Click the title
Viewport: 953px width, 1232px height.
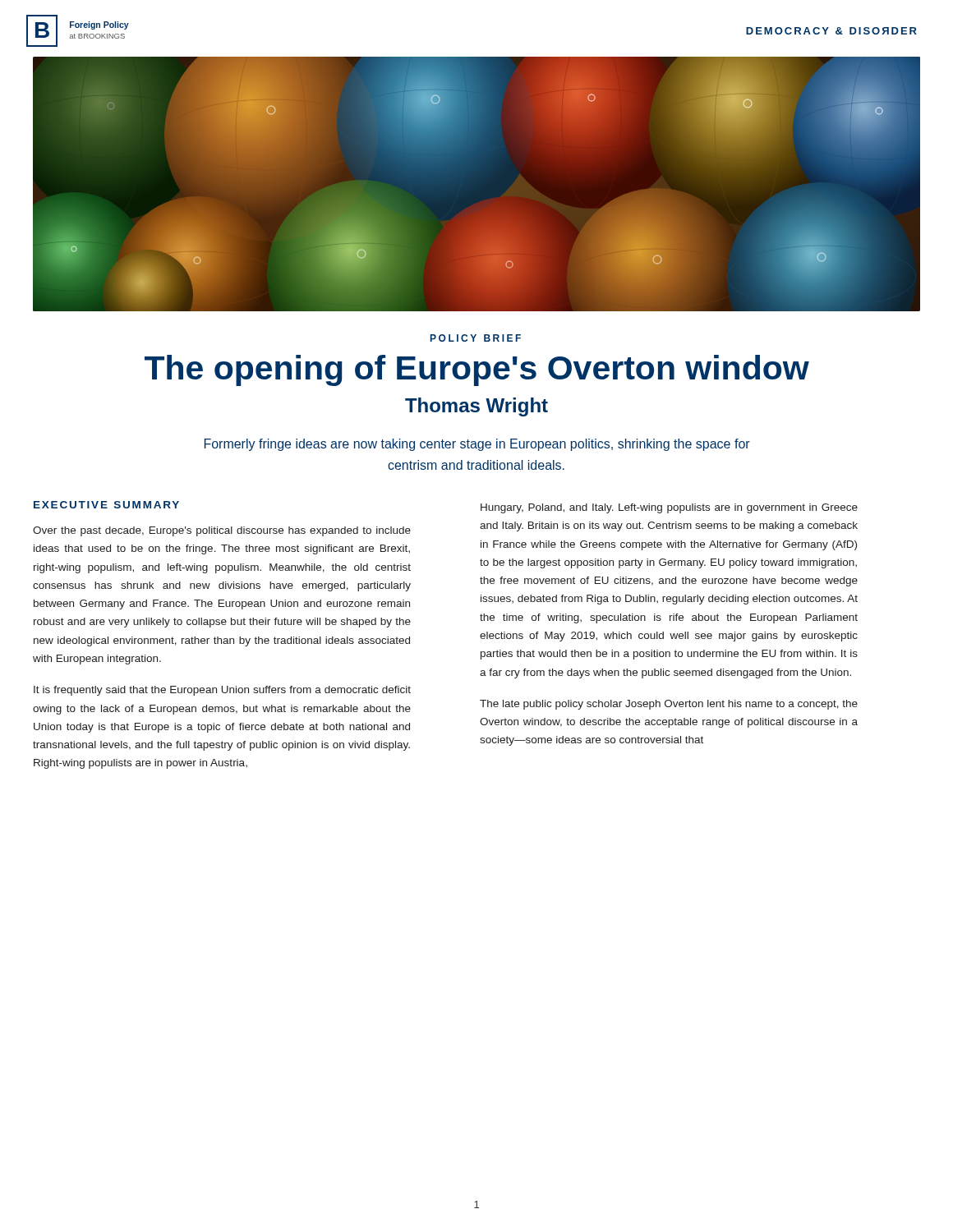coord(476,368)
